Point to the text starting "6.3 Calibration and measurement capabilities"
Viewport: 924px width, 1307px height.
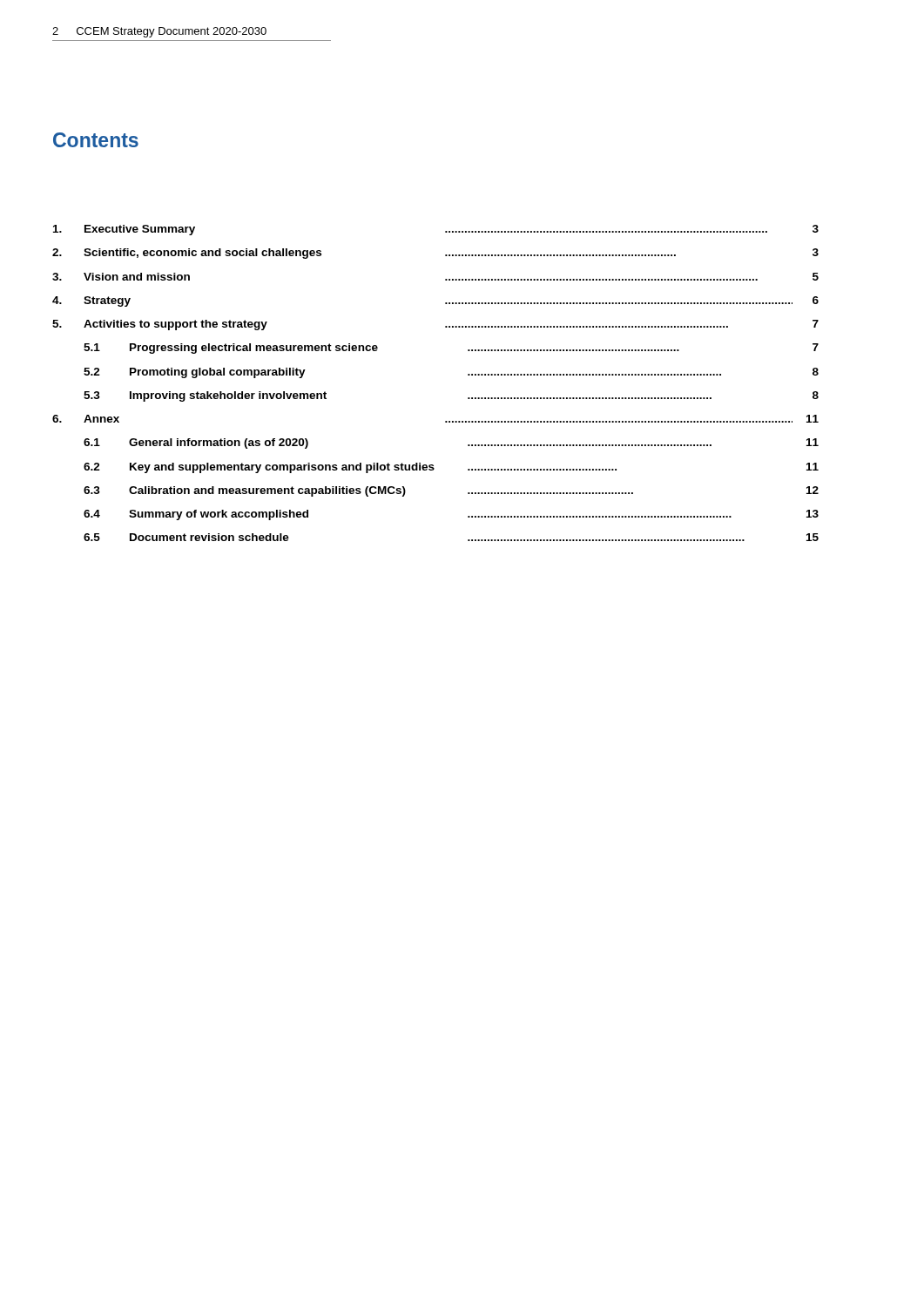click(271, 491)
